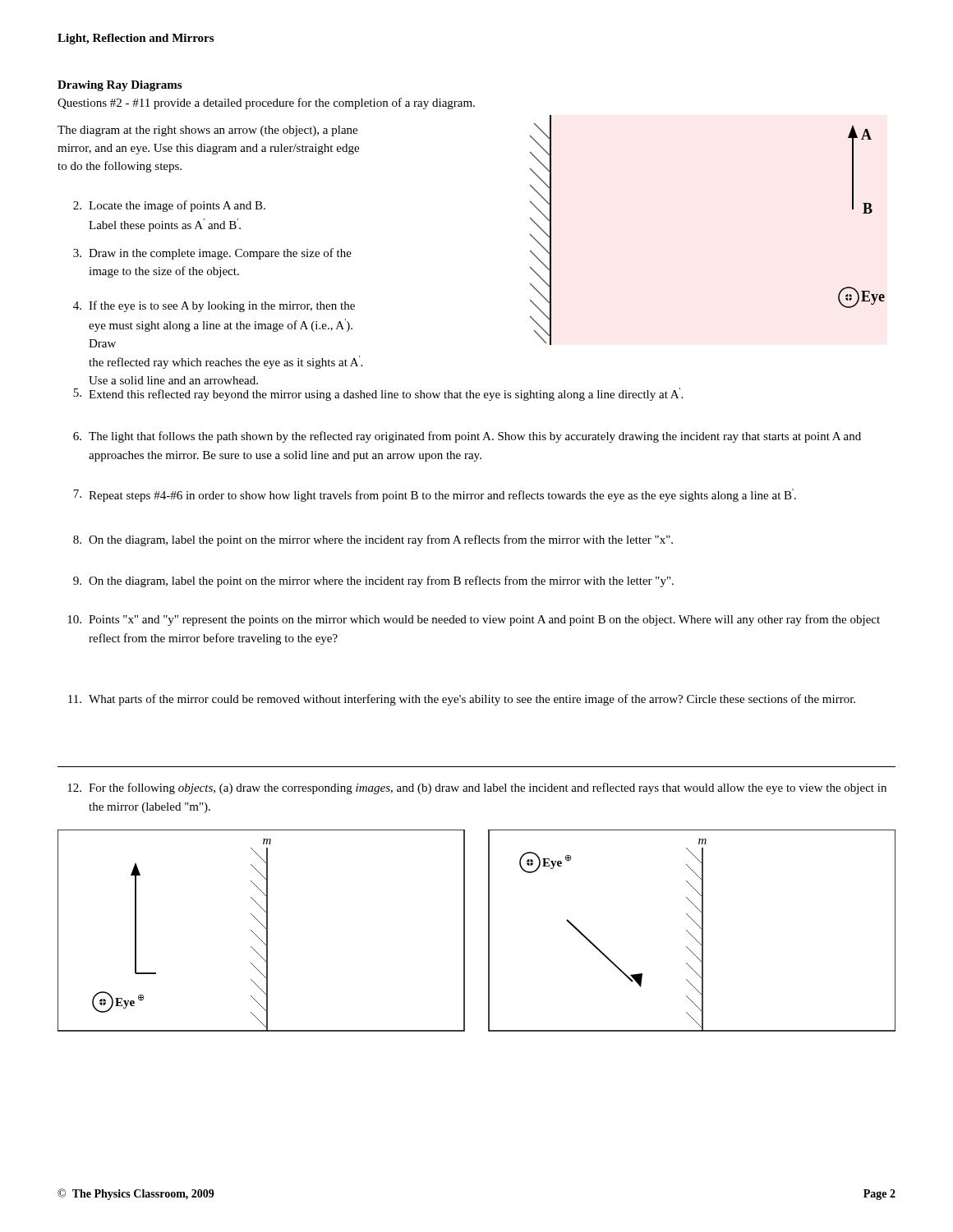This screenshot has width=953, height=1232.
Task: Find the list item that reads "9. On the diagram, label the"
Action: (x=366, y=581)
